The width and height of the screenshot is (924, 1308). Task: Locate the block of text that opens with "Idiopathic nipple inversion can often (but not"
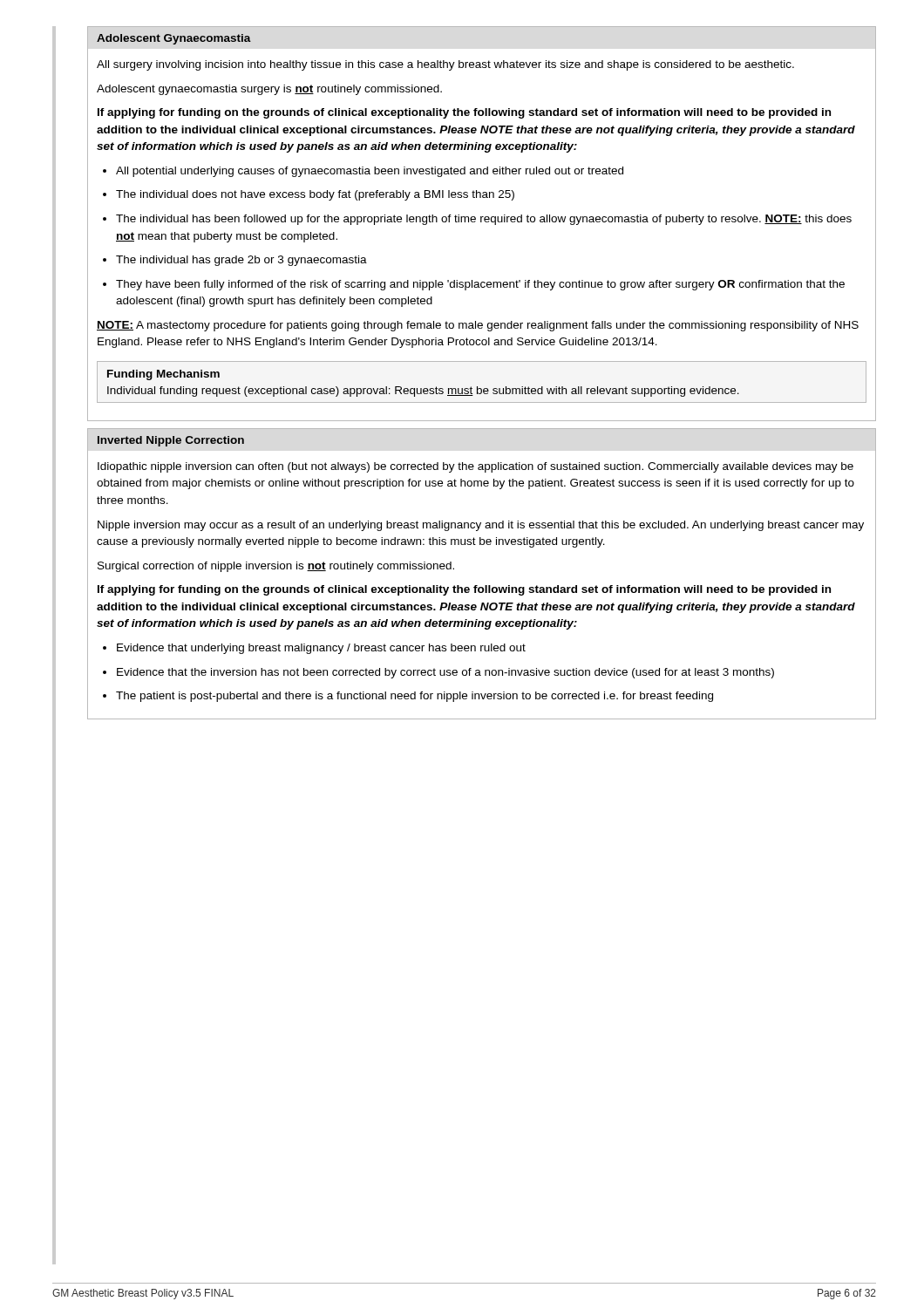[x=482, y=483]
